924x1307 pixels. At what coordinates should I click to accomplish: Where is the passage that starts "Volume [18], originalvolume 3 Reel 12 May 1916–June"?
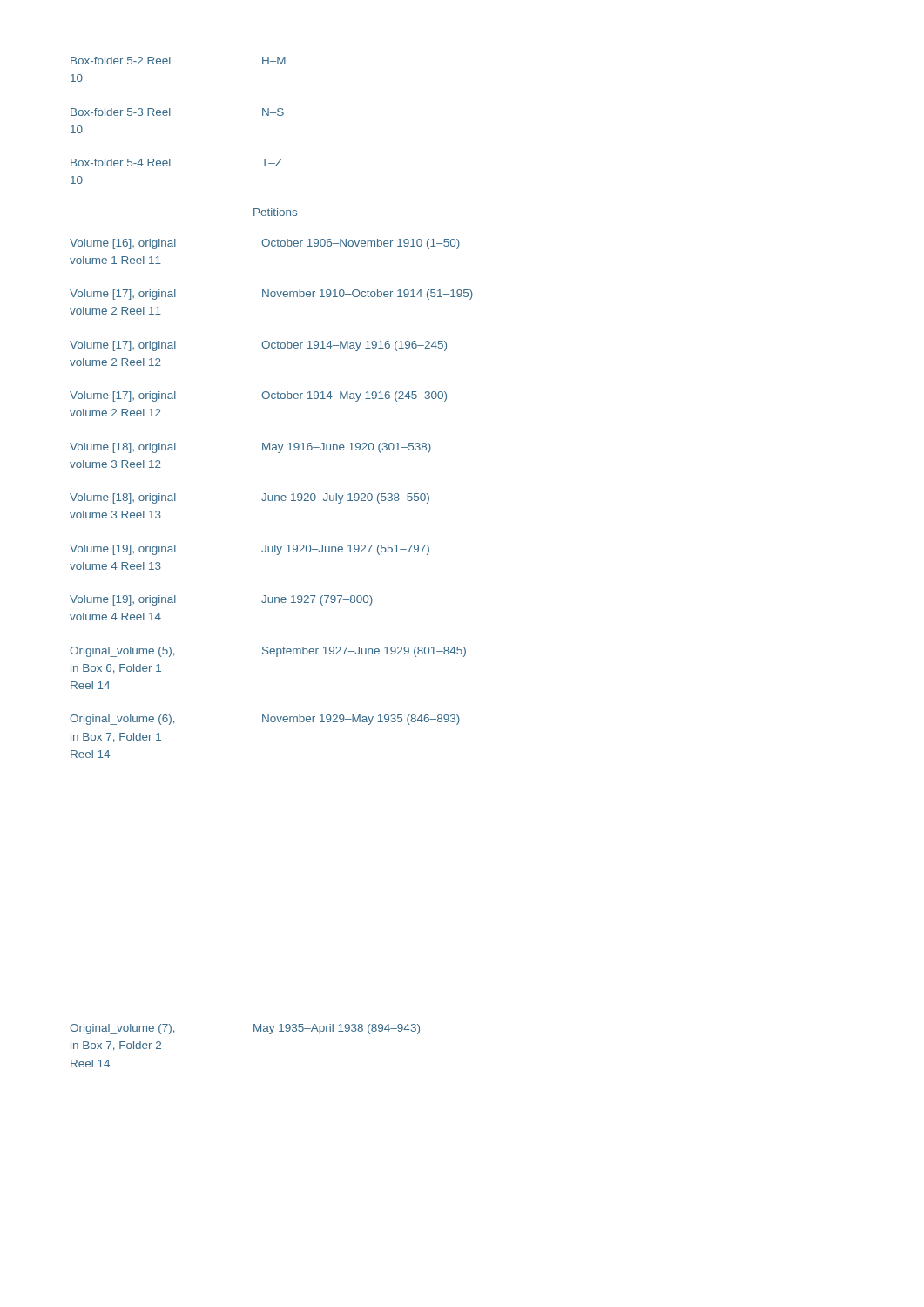(374, 455)
